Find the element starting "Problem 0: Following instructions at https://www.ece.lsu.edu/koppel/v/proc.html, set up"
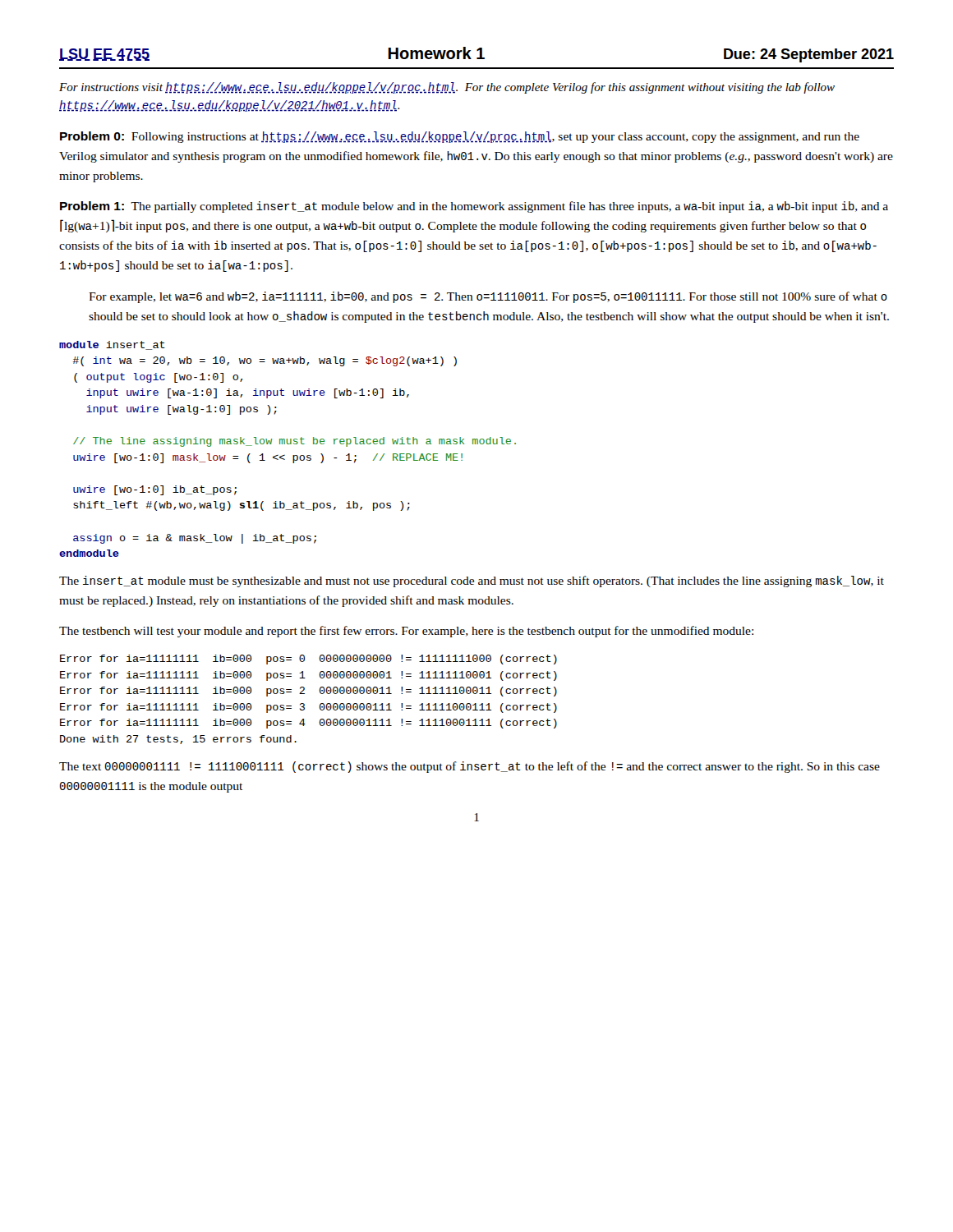Image resolution: width=953 pixels, height=1232 pixels. [476, 155]
